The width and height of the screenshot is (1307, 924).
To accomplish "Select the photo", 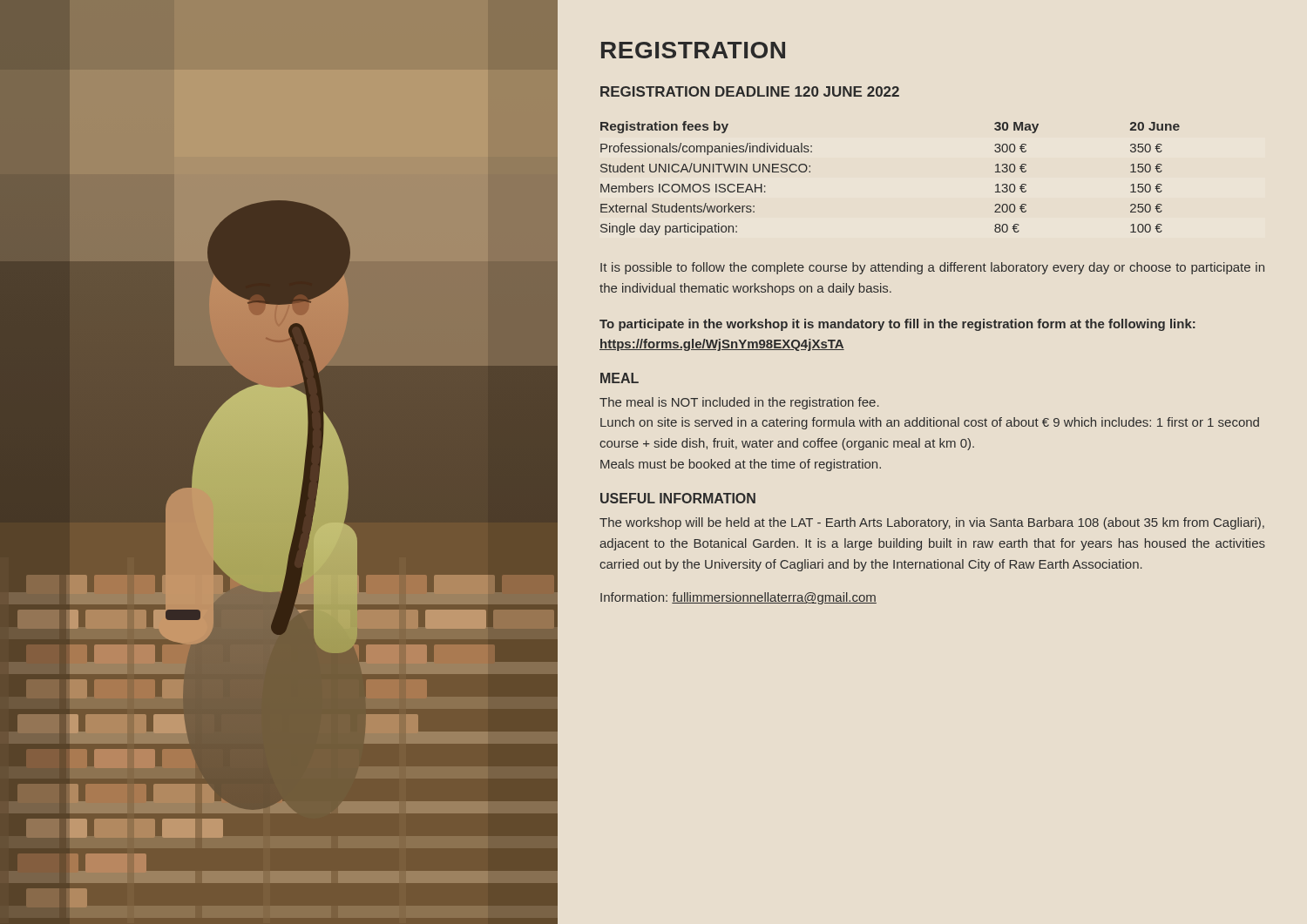I will click(279, 462).
